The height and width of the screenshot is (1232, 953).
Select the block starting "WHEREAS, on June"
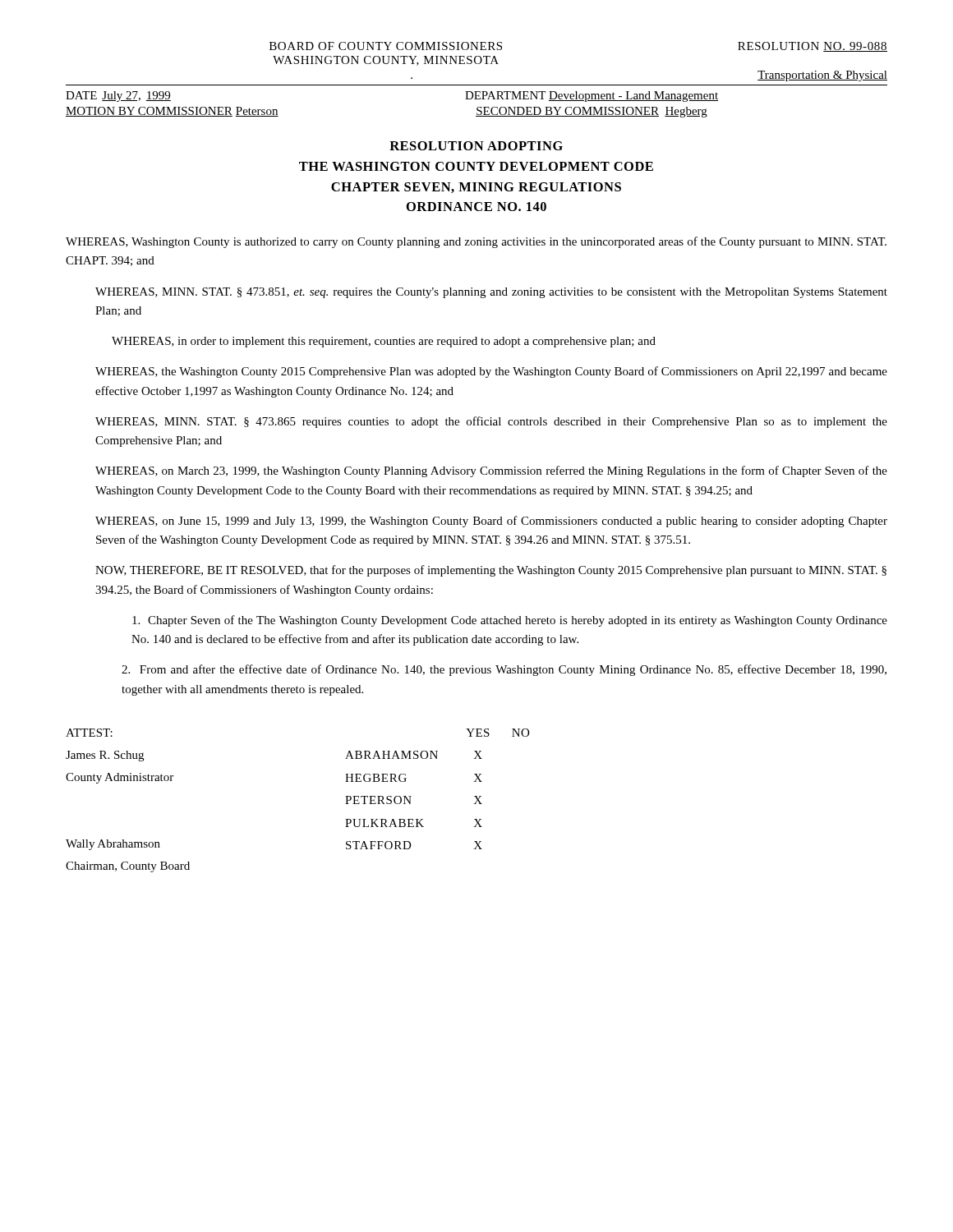coord(491,530)
